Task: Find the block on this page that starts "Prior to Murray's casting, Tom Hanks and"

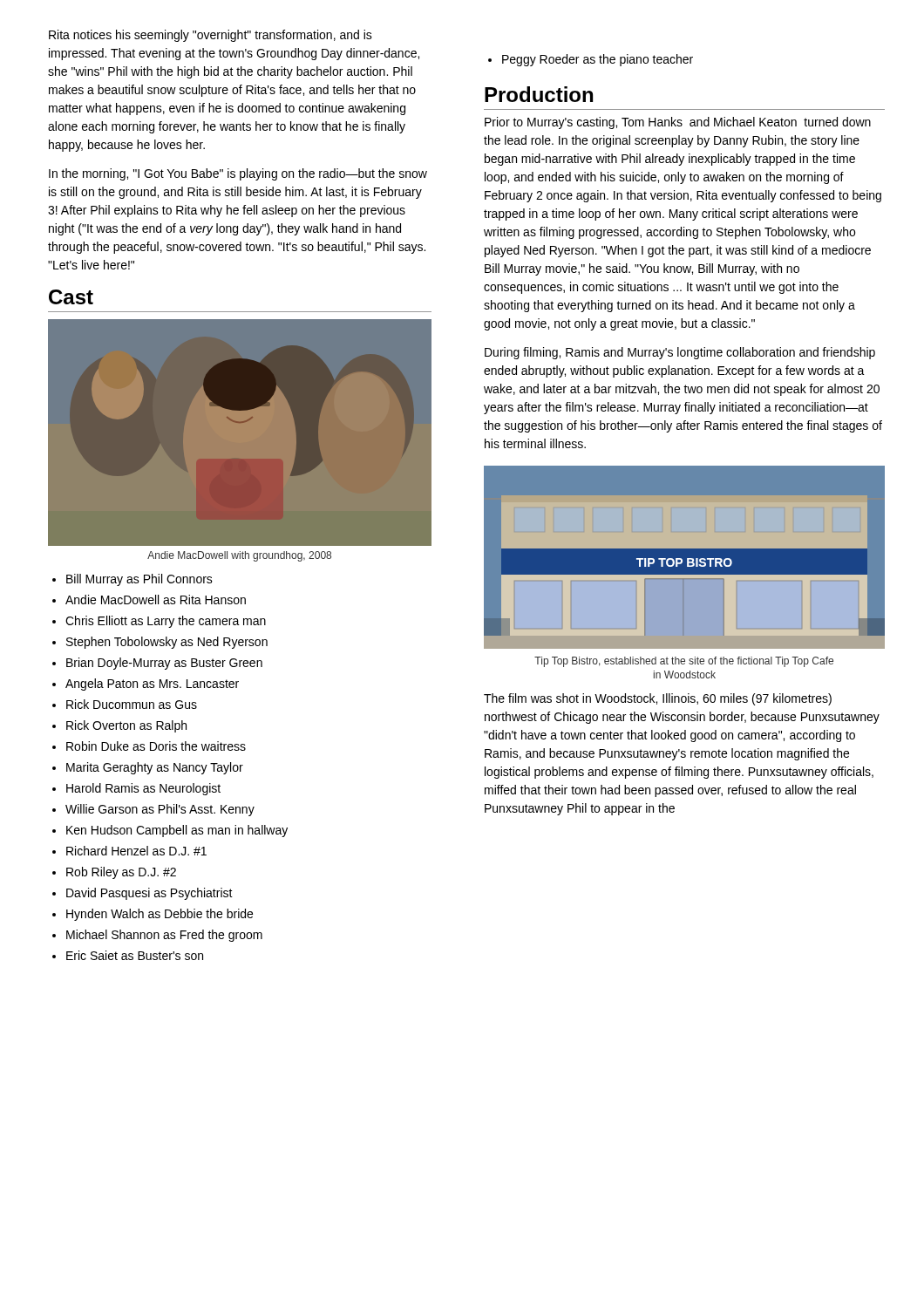Action: 684,223
